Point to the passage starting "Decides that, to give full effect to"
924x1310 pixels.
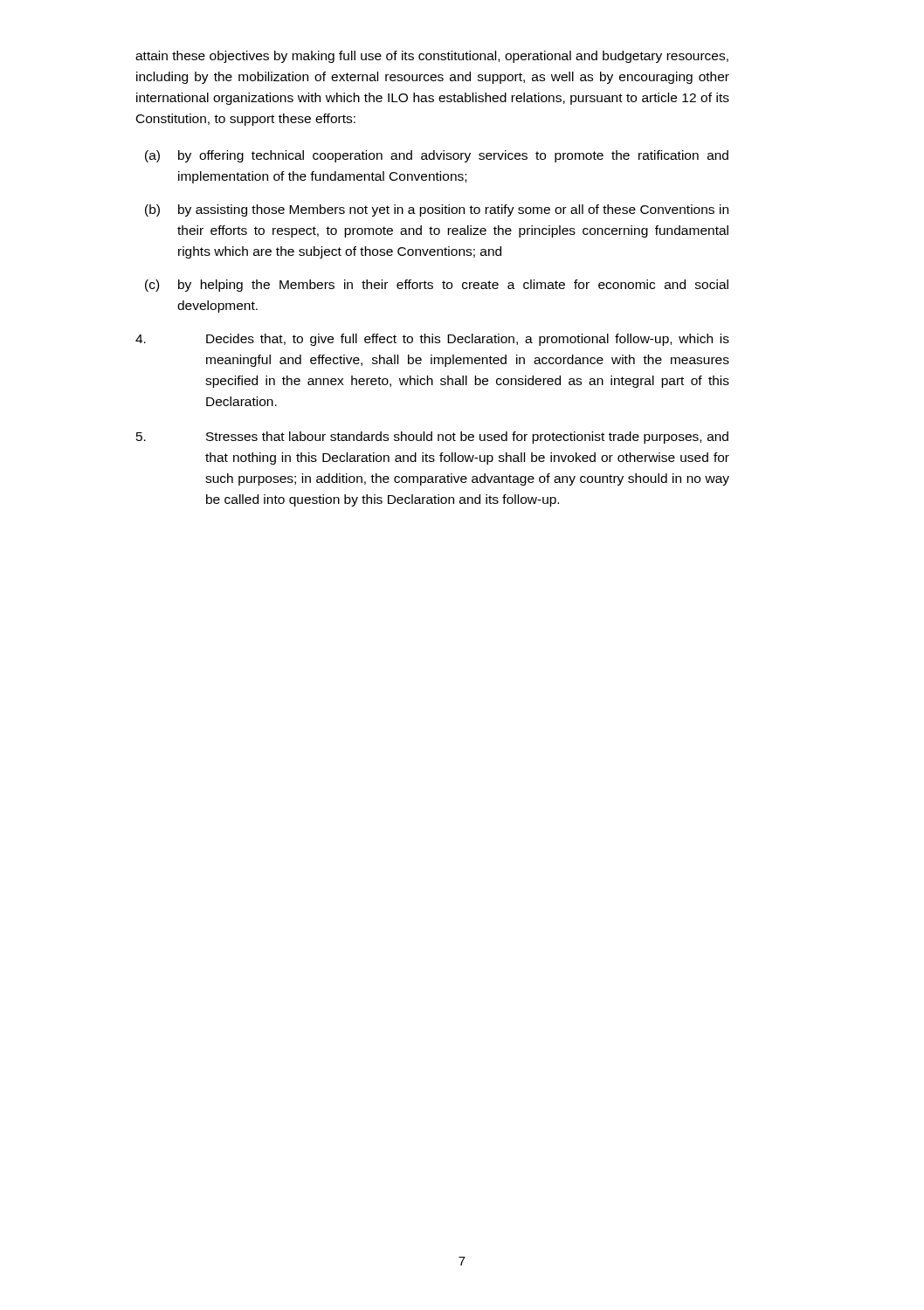(x=432, y=370)
